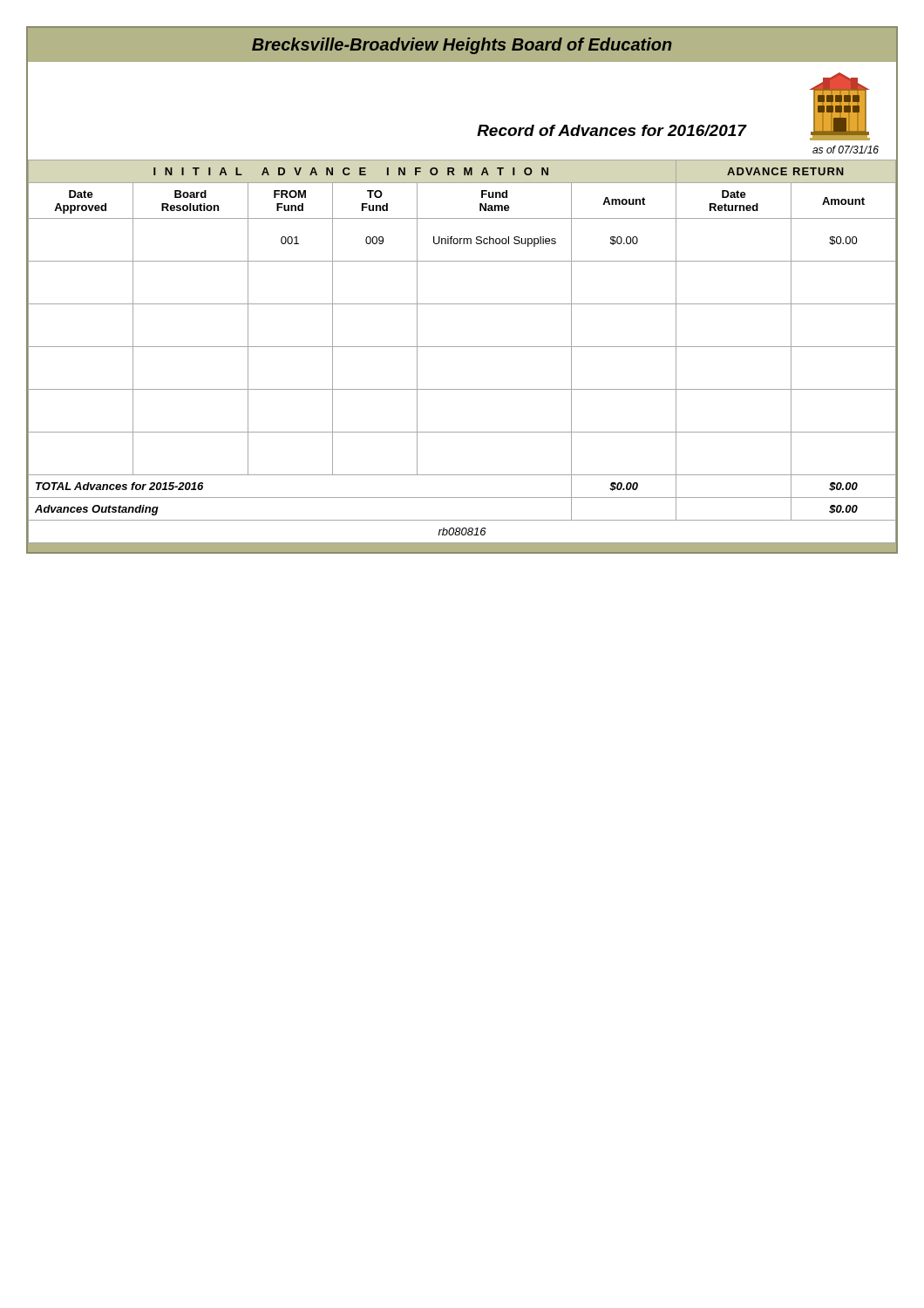Screen dimensions: 1308x924
Task: Select the element starting "Record of Advances for"
Action: pos(612,130)
